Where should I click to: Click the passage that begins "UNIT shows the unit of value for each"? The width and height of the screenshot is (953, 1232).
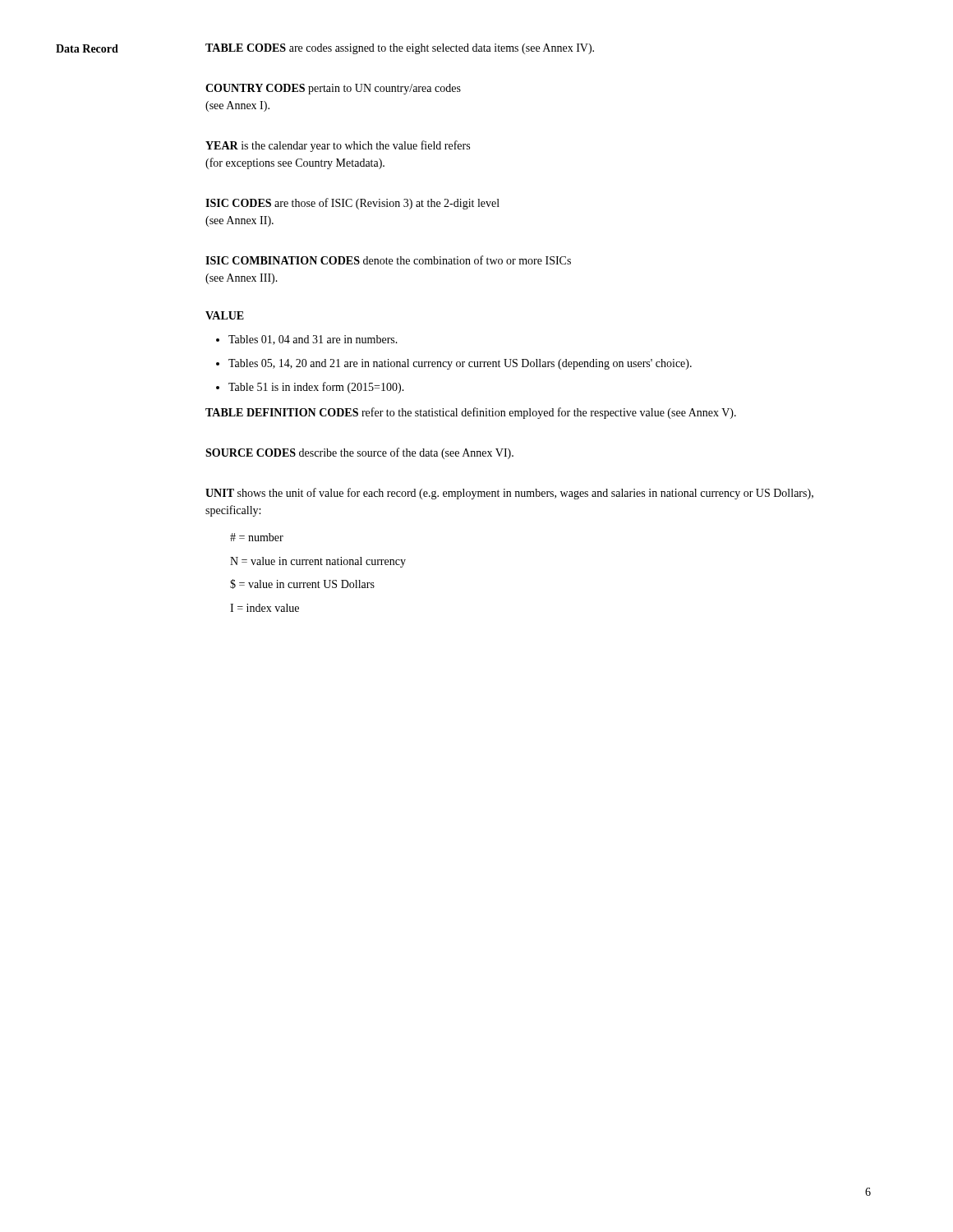pyautogui.click(x=510, y=502)
